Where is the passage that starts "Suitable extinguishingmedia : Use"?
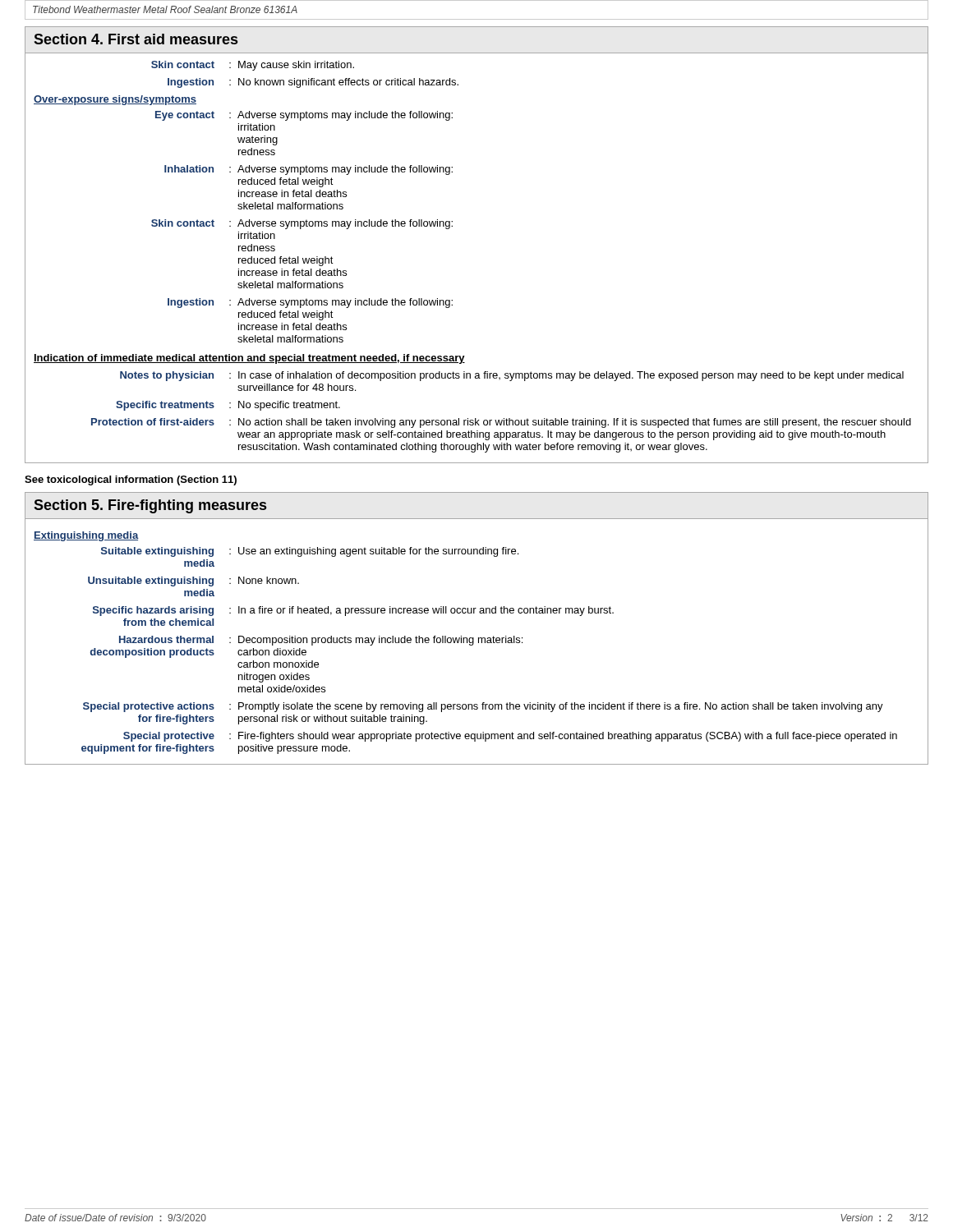The width and height of the screenshot is (953, 1232). (476, 557)
